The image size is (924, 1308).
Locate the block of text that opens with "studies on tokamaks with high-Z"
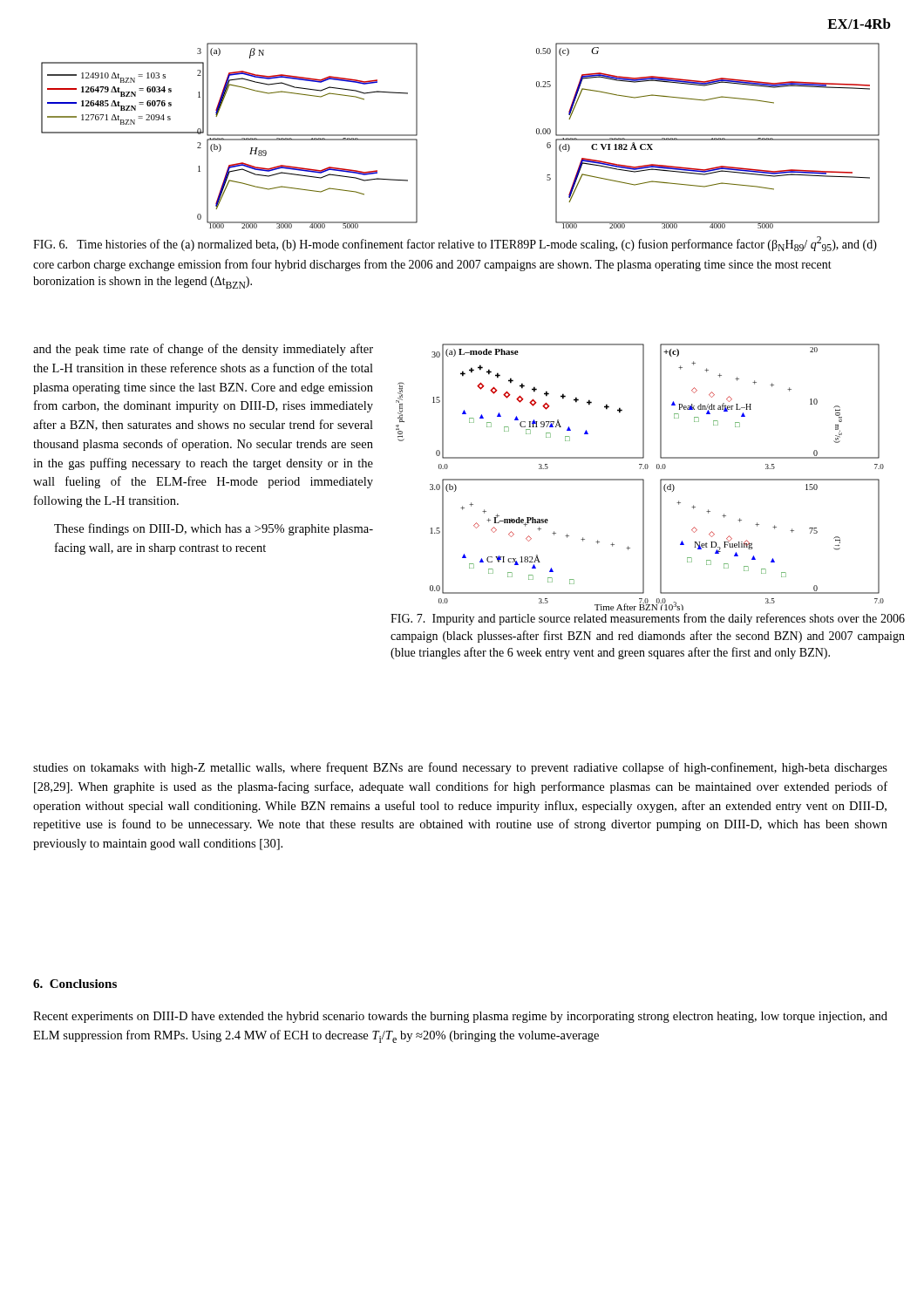460,805
